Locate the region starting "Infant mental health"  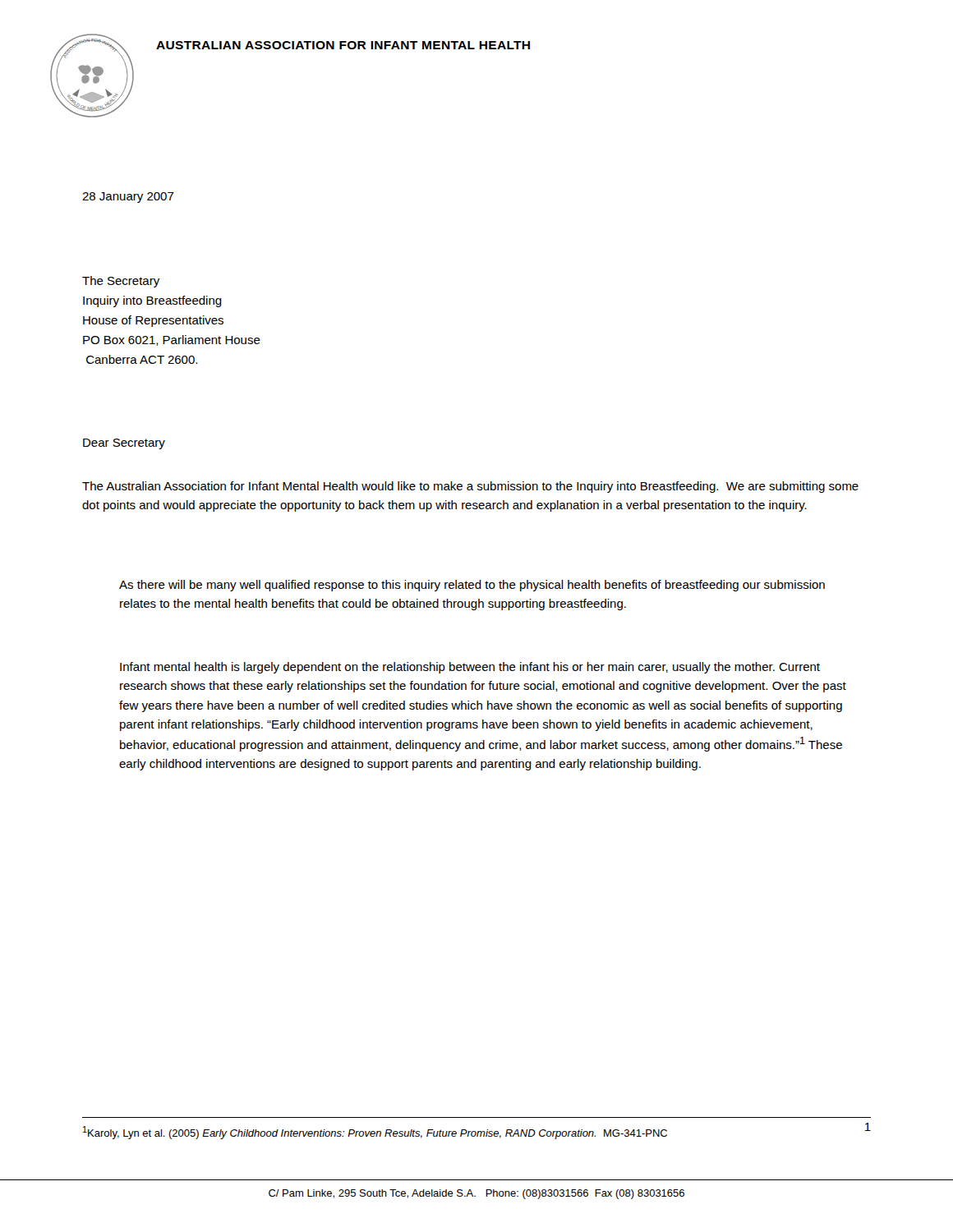(483, 715)
